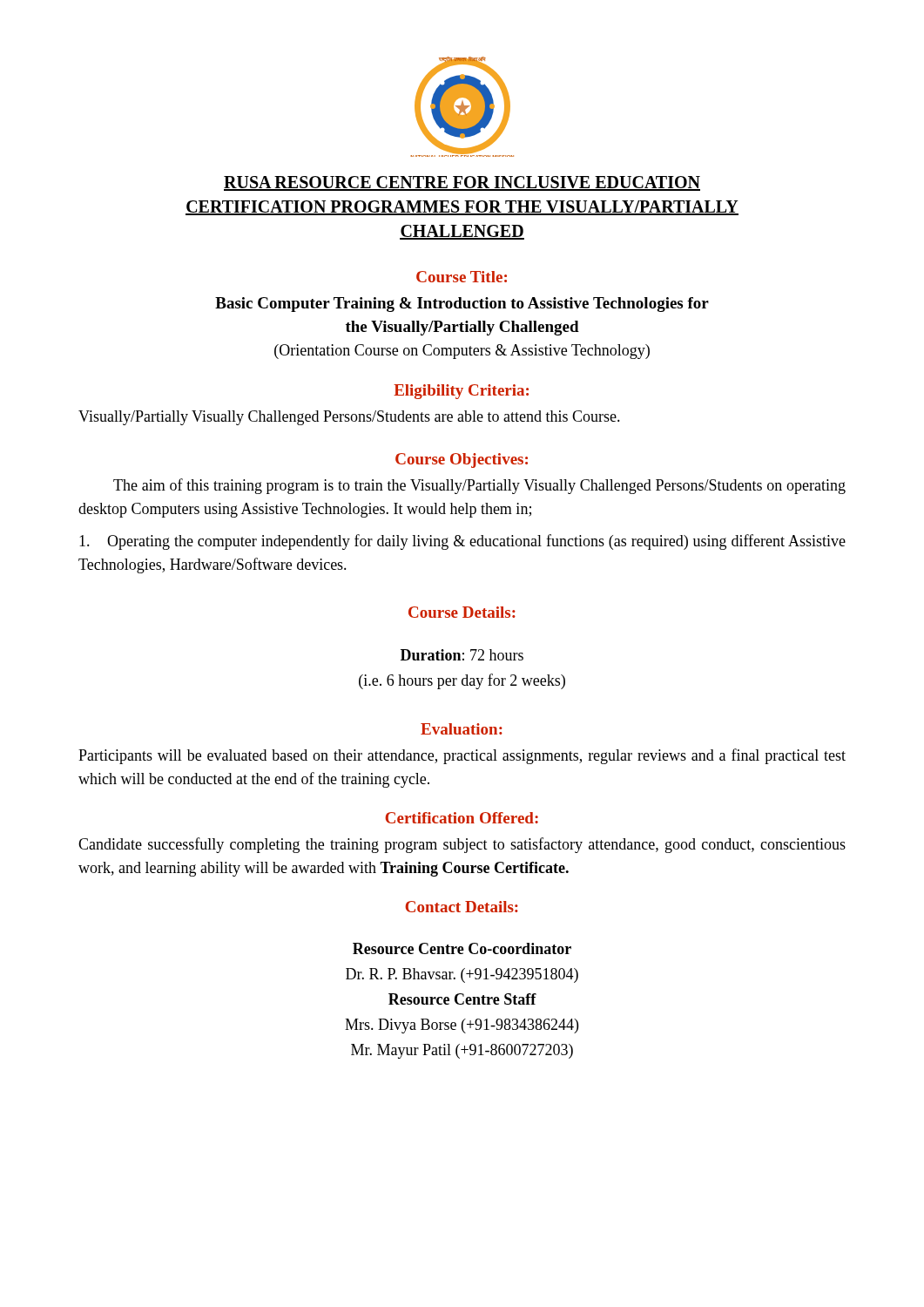Locate the block of text that opens with "Duration: 72 hours (i.e. 6 hours per day"

[x=462, y=668]
